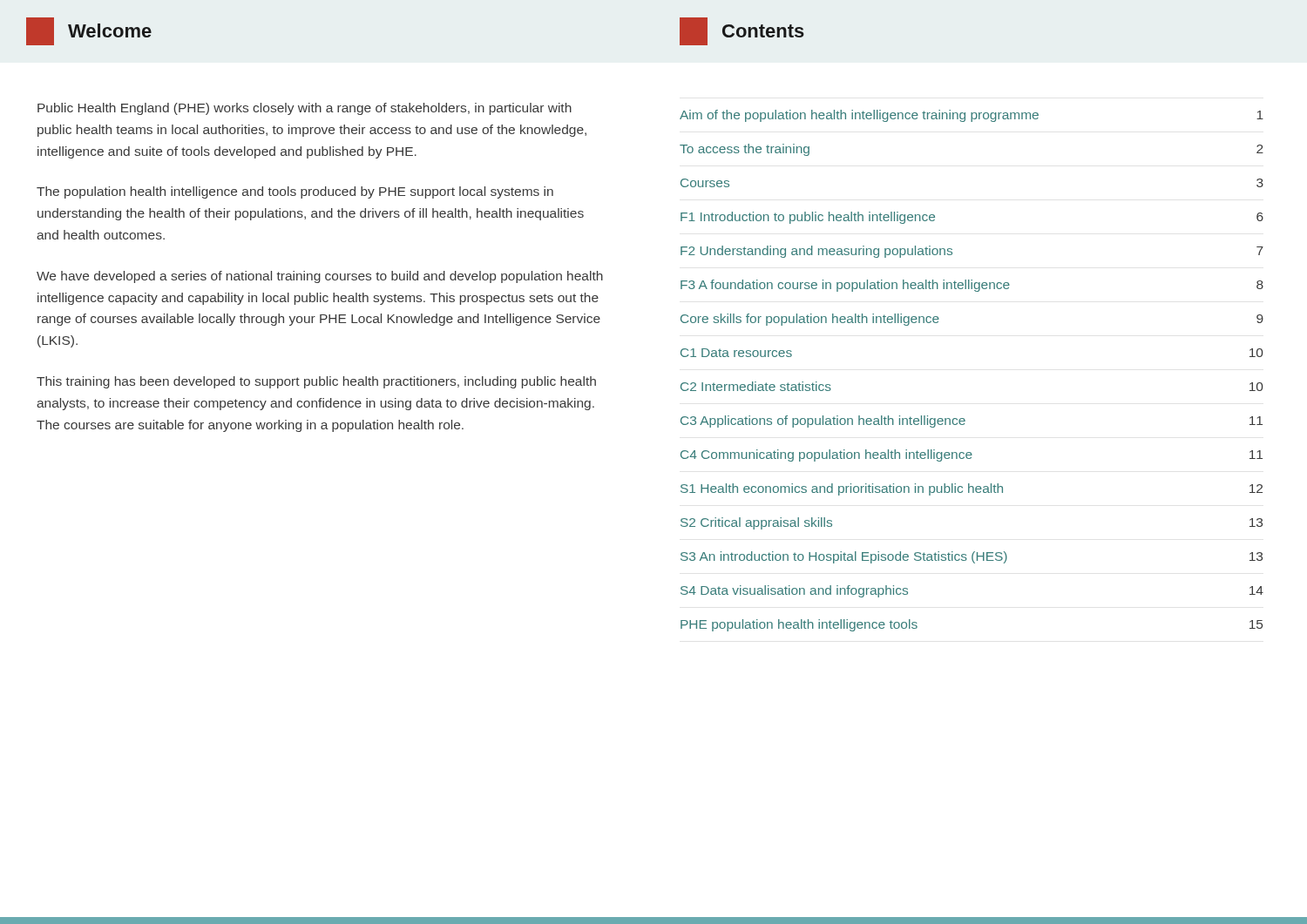Point to "C4 Communicating population health intelligence 11"
Image resolution: width=1307 pixels, height=924 pixels.
(972, 455)
